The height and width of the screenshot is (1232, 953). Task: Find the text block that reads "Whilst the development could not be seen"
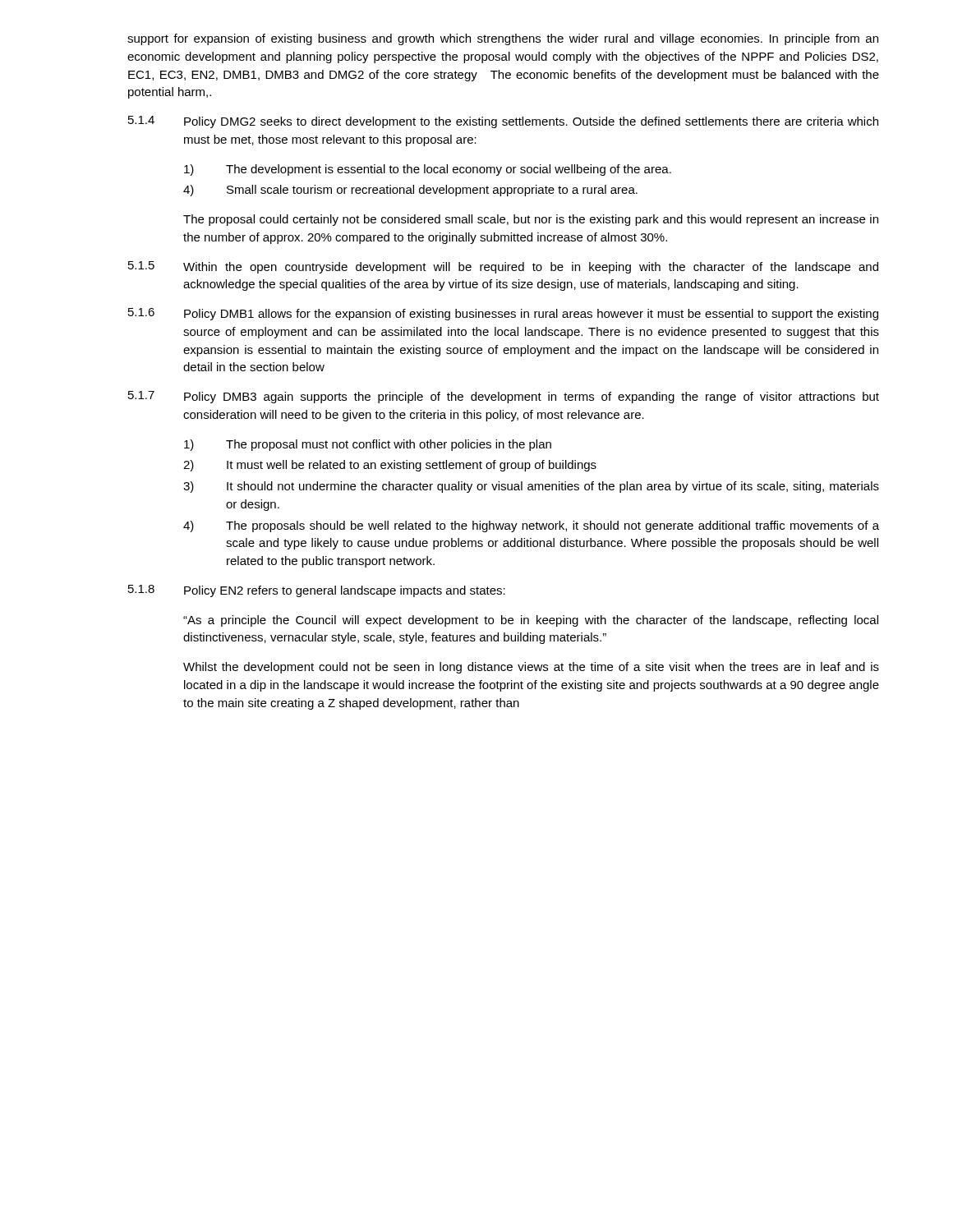pyautogui.click(x=531, y=684)
